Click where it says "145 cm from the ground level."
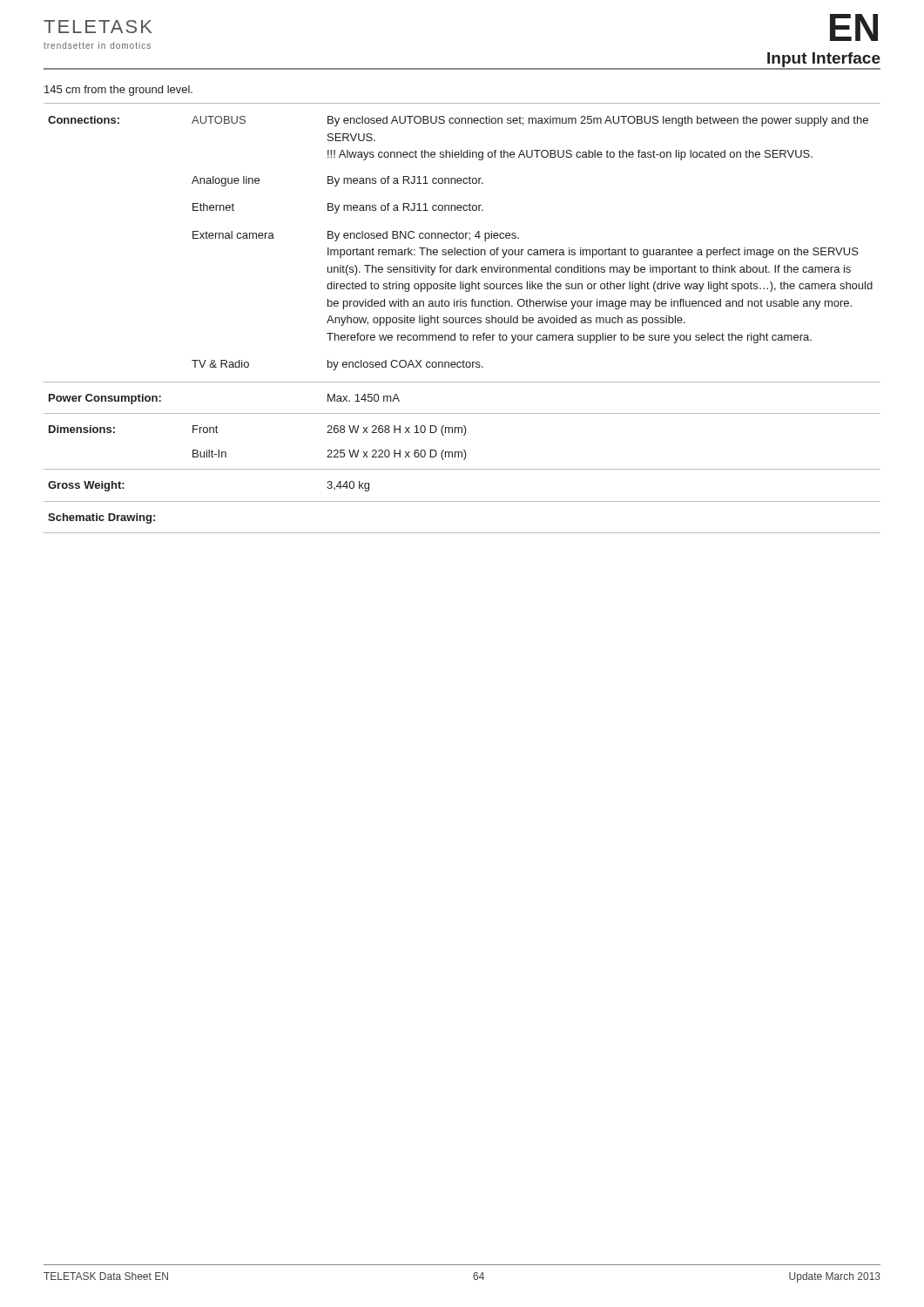Screen dimensions: 1307x924 point(118,89)
